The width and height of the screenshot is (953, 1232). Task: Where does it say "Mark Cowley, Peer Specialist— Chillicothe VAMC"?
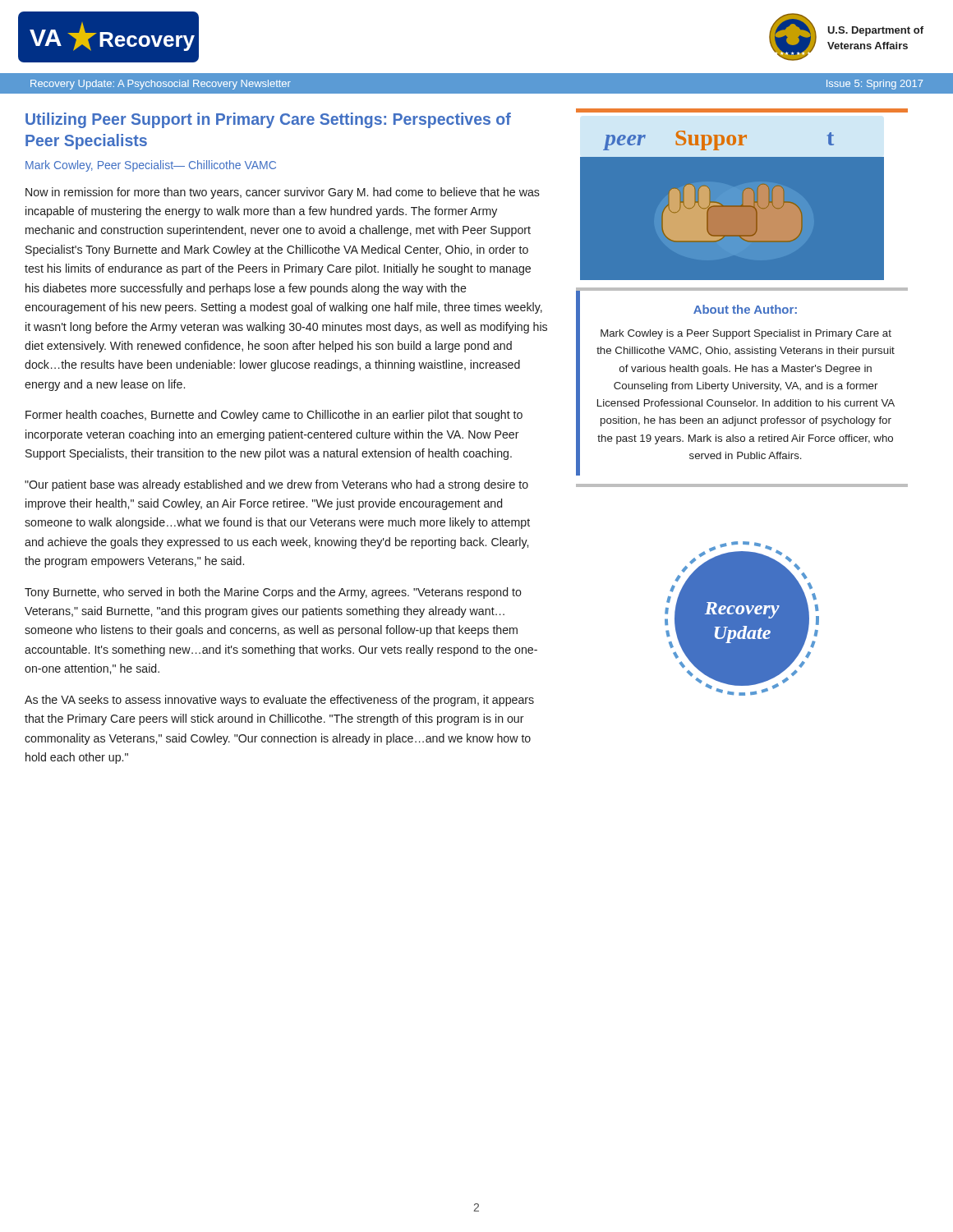coord(151,165)
